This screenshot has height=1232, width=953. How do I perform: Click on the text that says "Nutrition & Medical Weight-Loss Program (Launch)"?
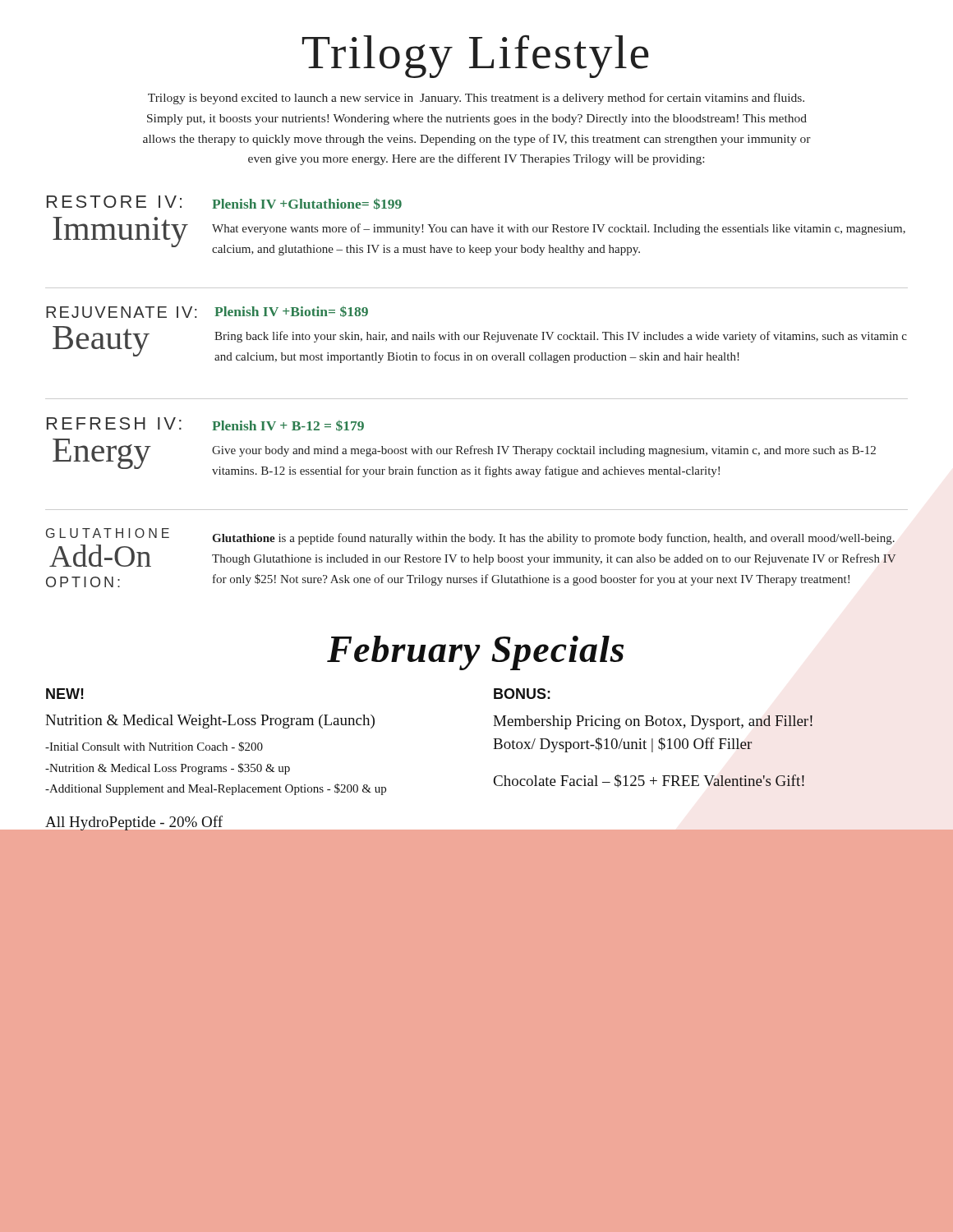(x=210, y=720)
